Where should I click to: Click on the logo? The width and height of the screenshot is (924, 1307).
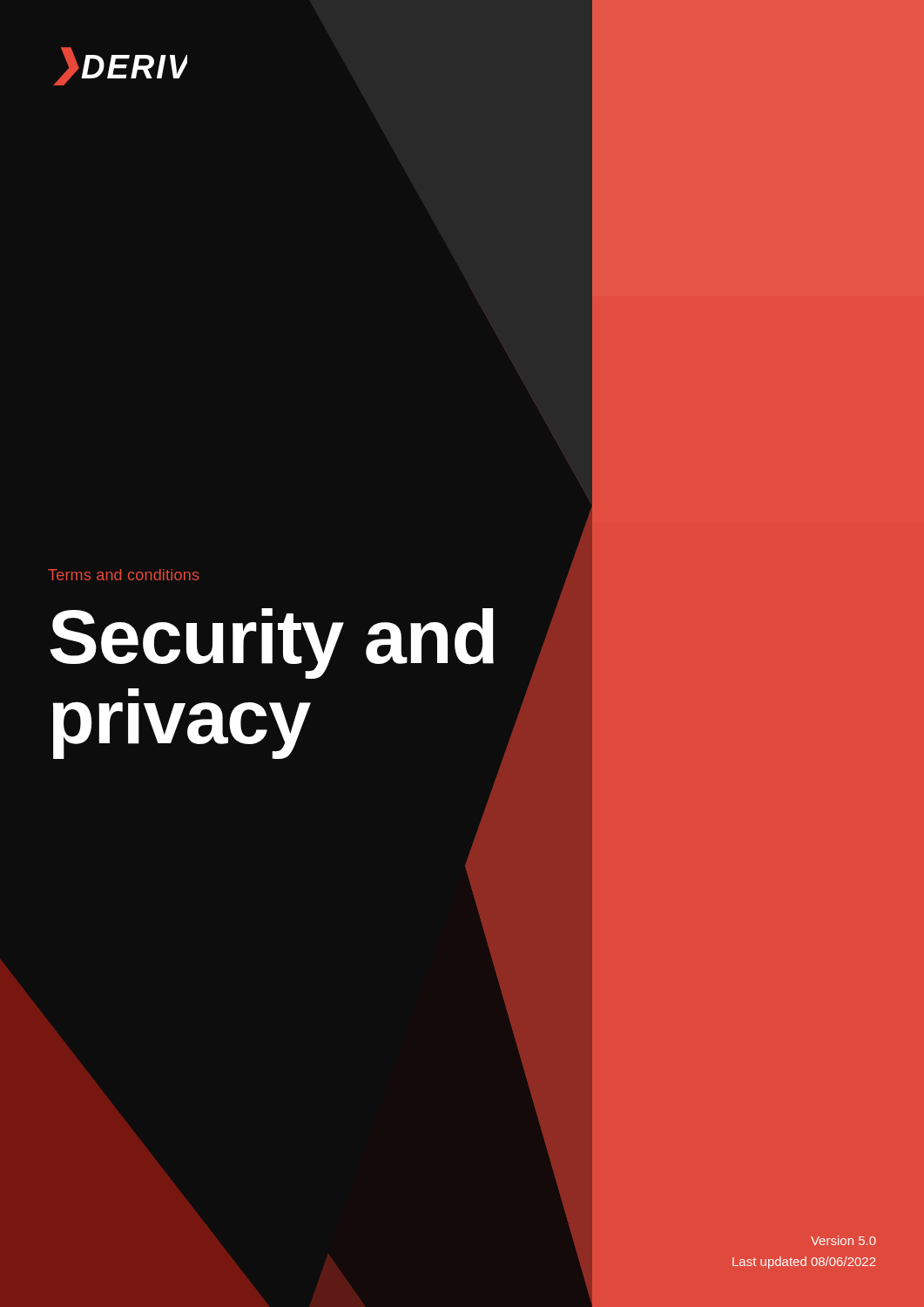pos(118,65)
